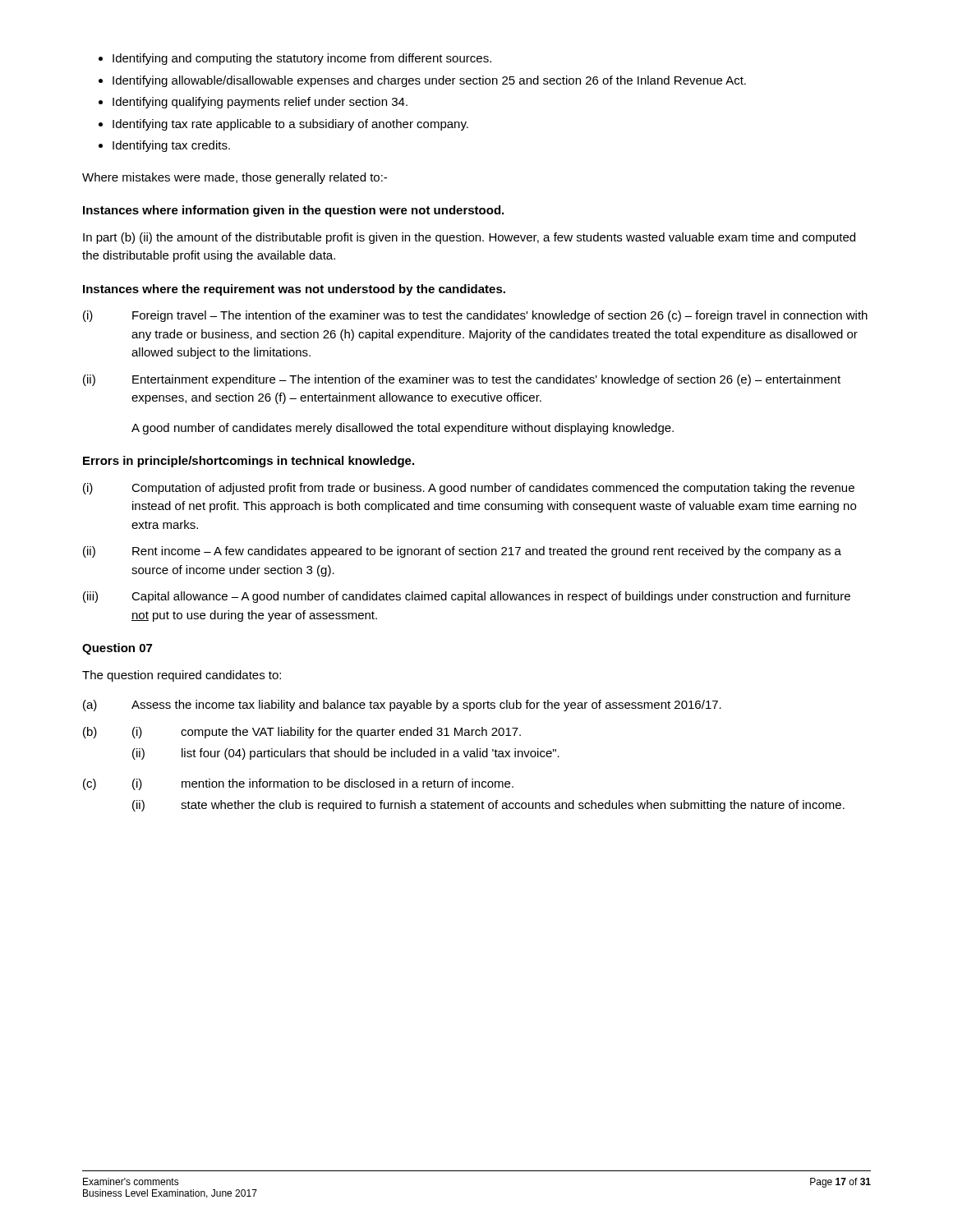Image resolution: width=953 pixels, height=1232 pixels.
Task: Click on the list item with the text "Identifying allowable/disallowable expenses"
Action: tap(429, 80)
